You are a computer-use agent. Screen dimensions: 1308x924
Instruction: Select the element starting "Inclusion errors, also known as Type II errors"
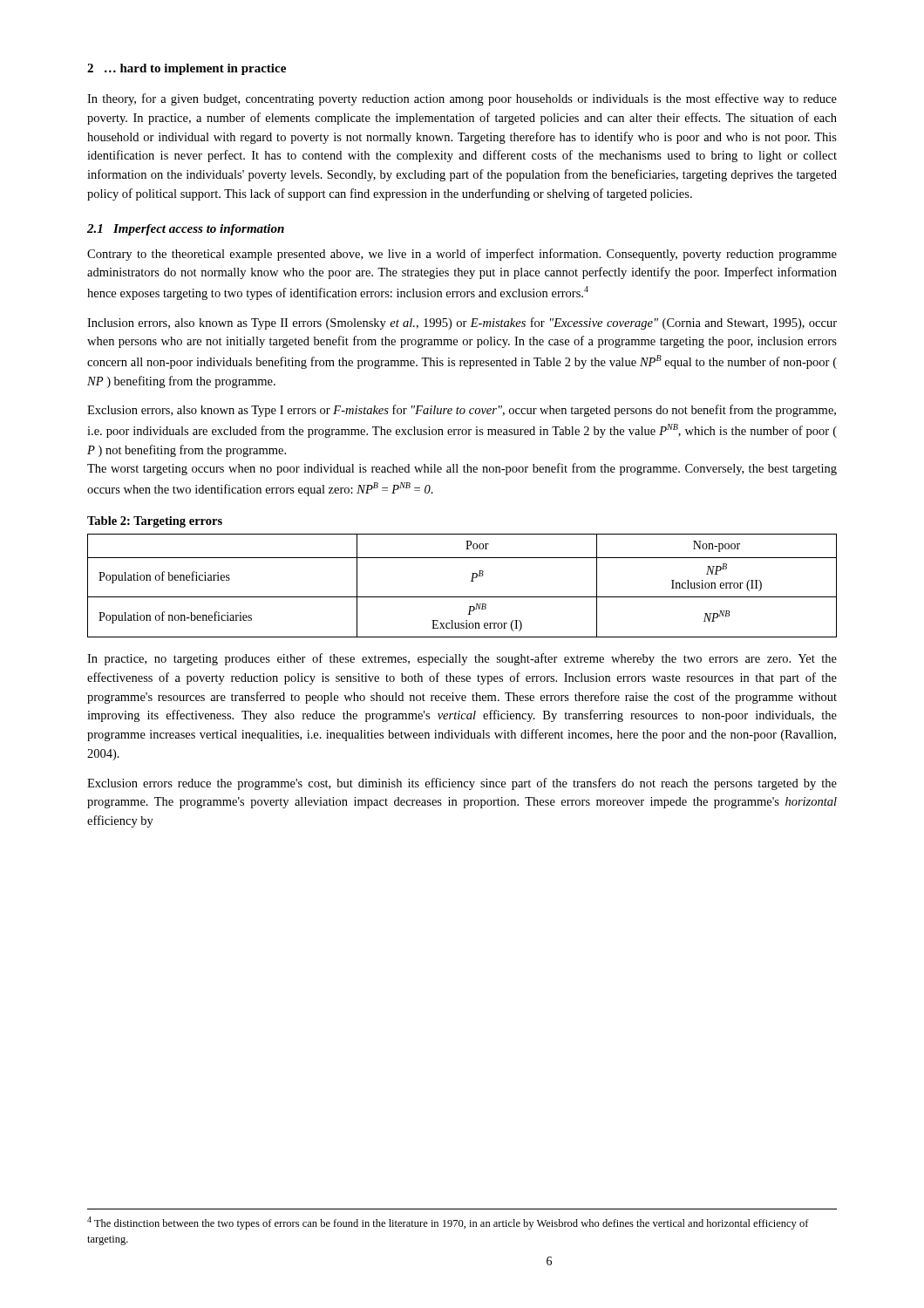click(x=462, y=352)
